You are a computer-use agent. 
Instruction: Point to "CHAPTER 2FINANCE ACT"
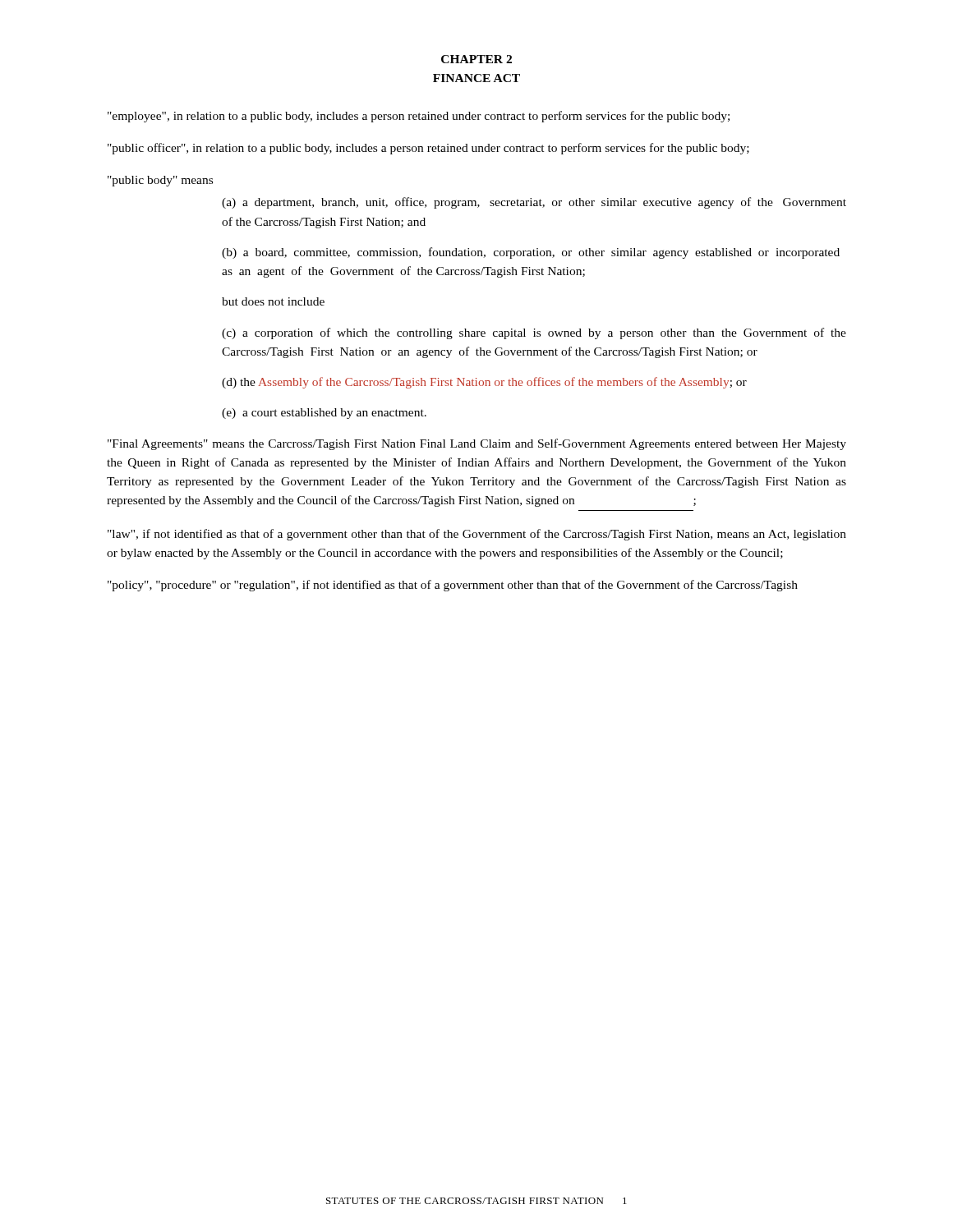click(x=476, y=68)
